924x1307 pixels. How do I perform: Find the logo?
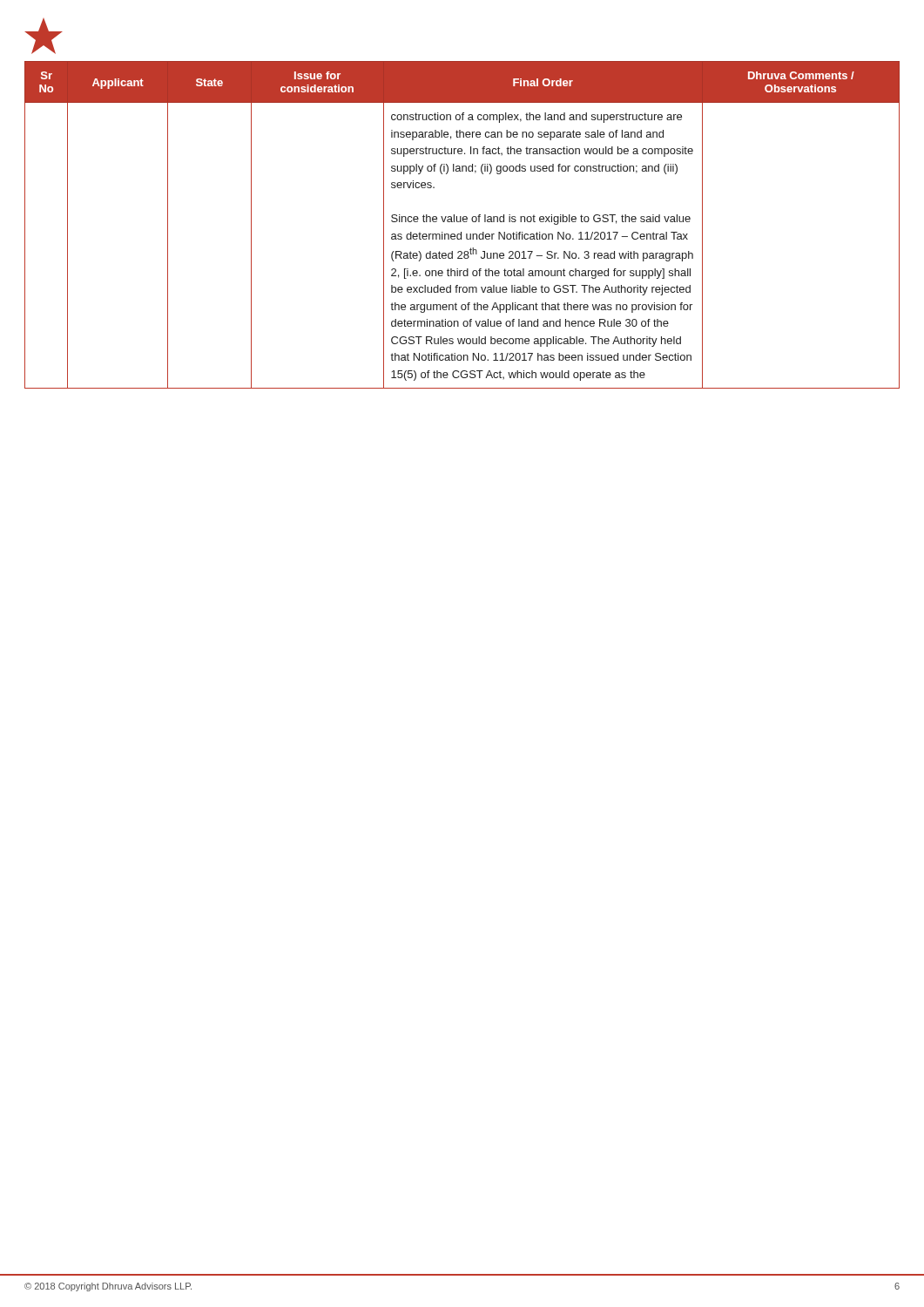(44, 35)
